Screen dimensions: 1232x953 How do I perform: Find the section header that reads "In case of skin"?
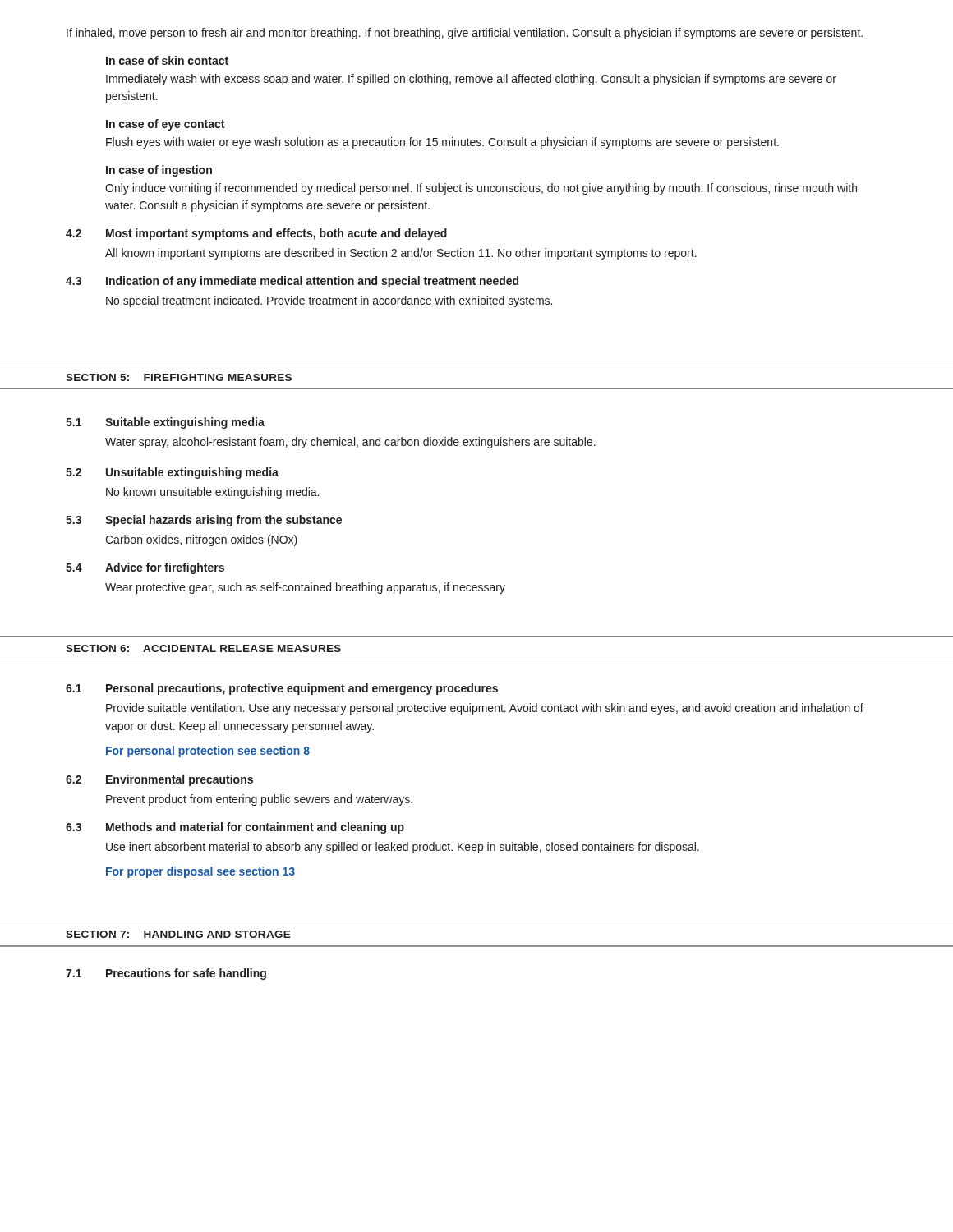(167, 60)
